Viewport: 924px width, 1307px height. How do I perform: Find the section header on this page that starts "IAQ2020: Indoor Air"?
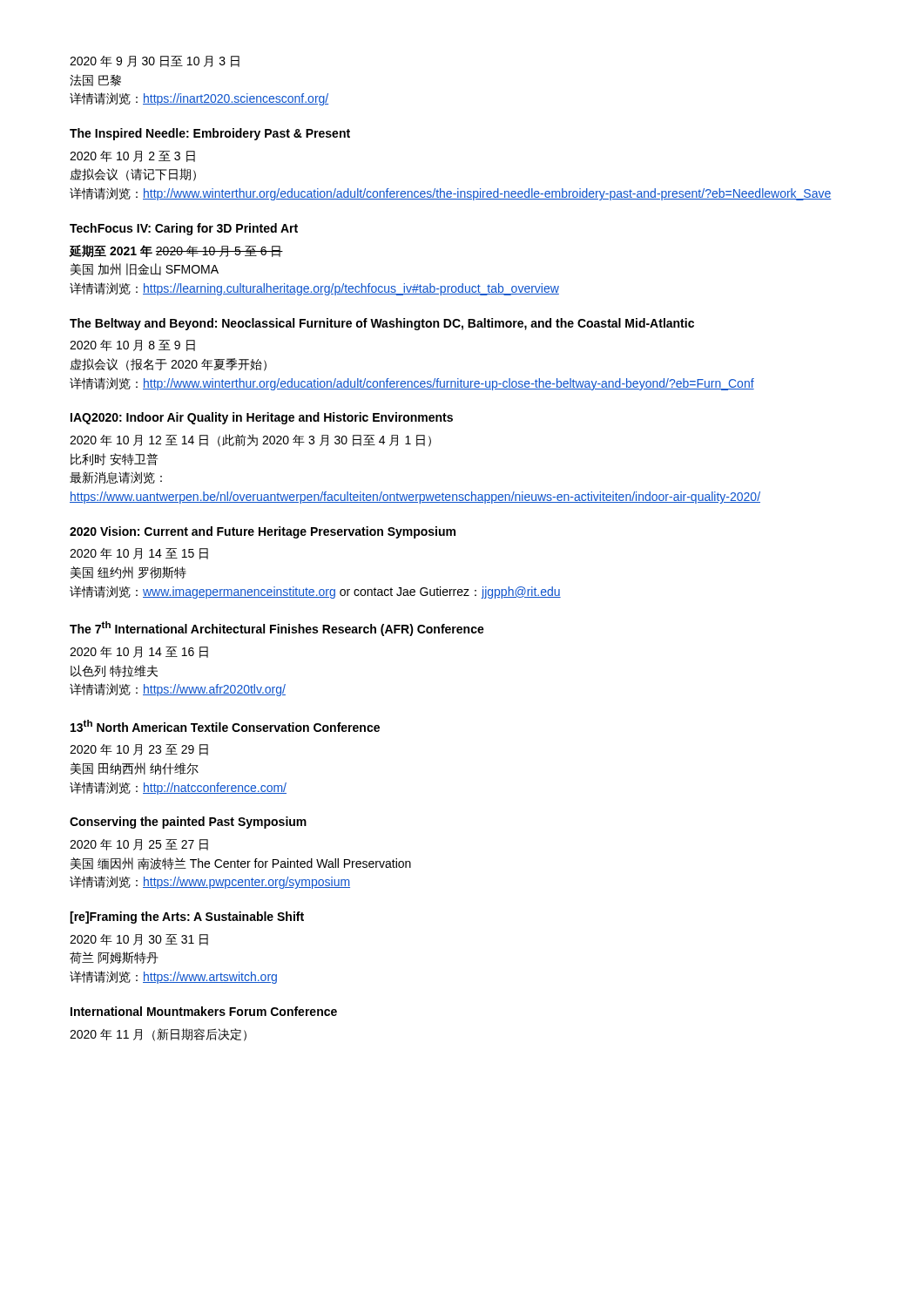click(462, 418)
